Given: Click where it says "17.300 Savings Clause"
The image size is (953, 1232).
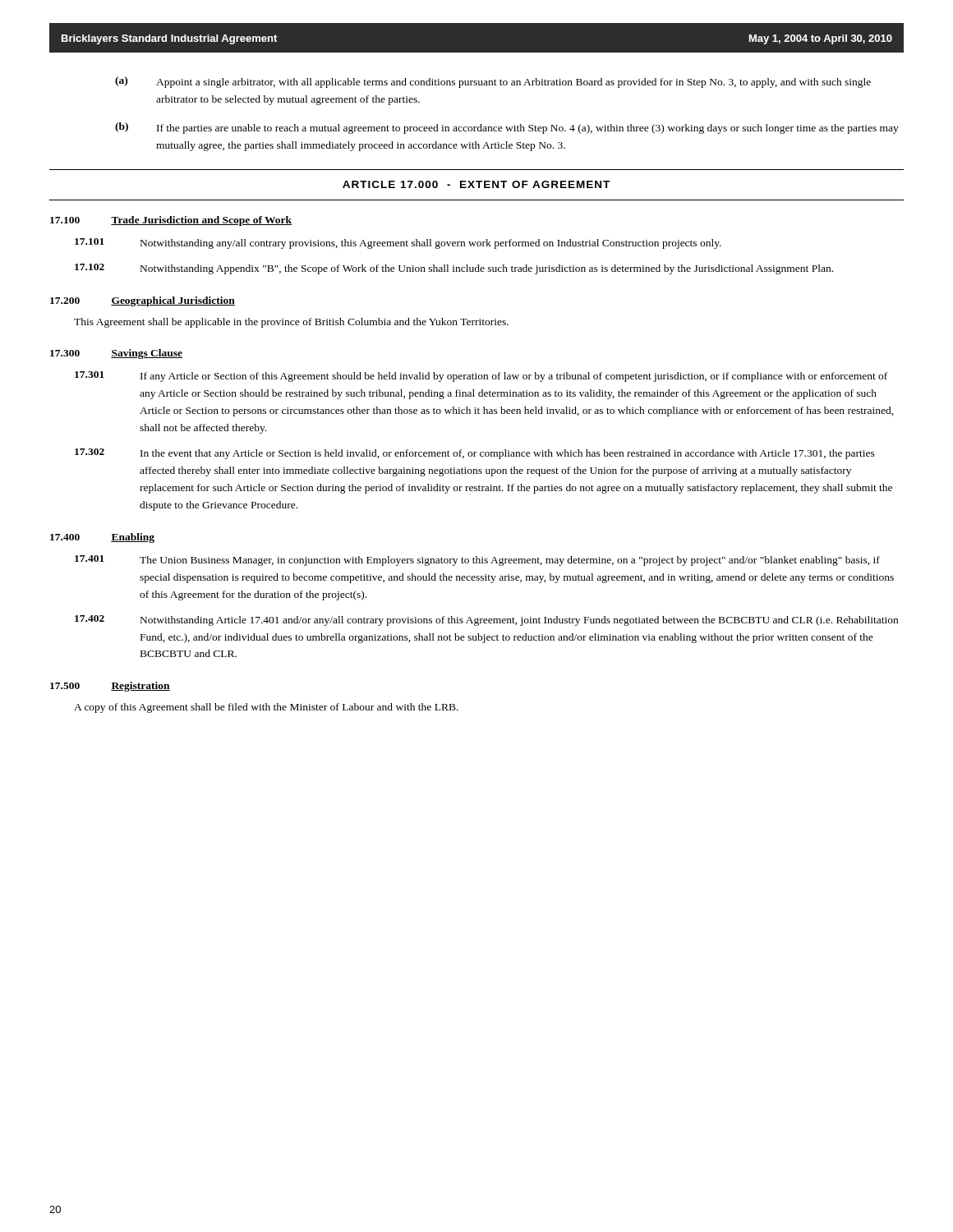Looking at the screenshot, I should [116, 354].
